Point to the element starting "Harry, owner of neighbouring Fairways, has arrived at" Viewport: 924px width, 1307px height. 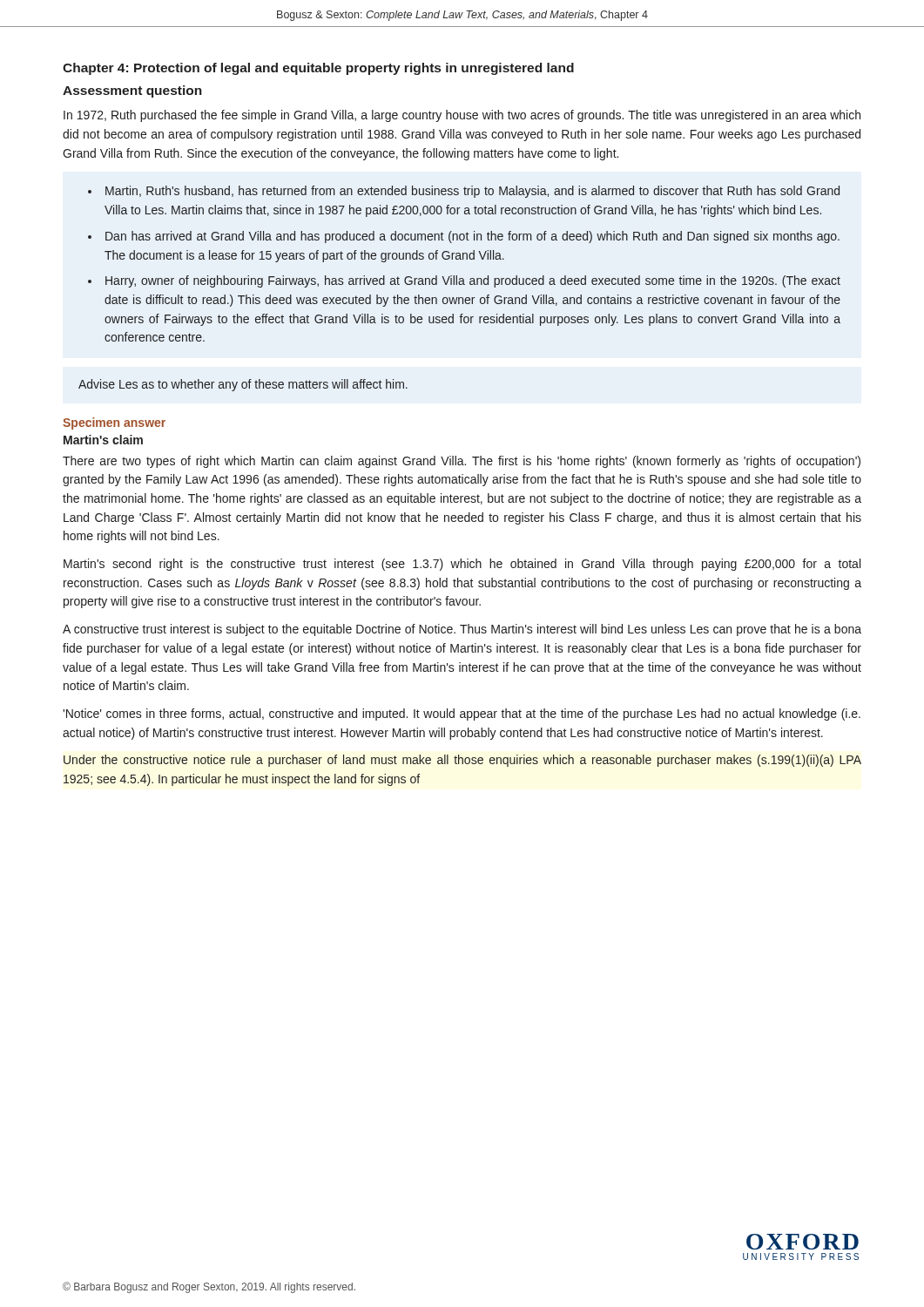pyautogui.click(x=472, y=309)
